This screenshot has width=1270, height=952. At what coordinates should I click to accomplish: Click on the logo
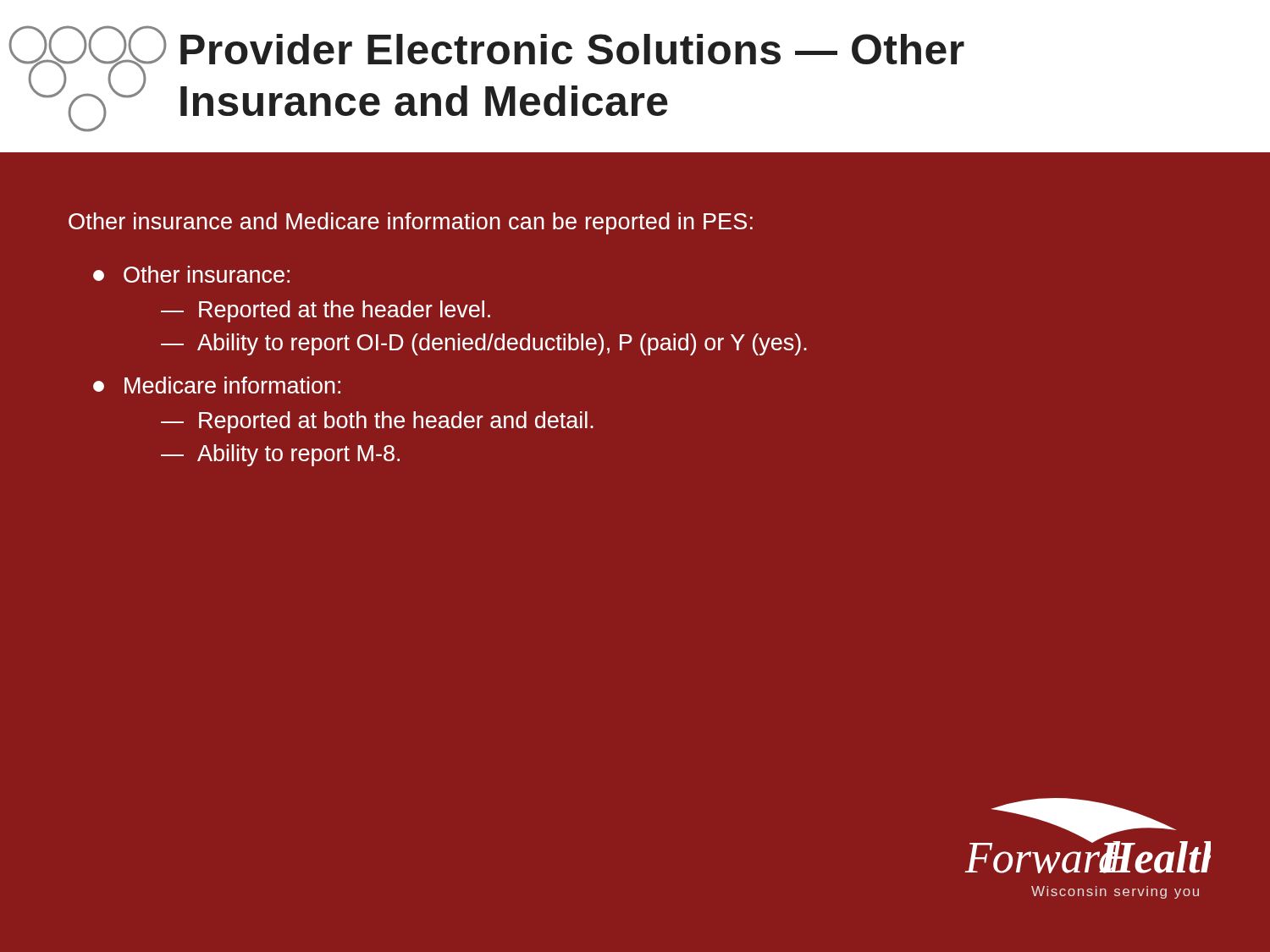click(1075, 853)
